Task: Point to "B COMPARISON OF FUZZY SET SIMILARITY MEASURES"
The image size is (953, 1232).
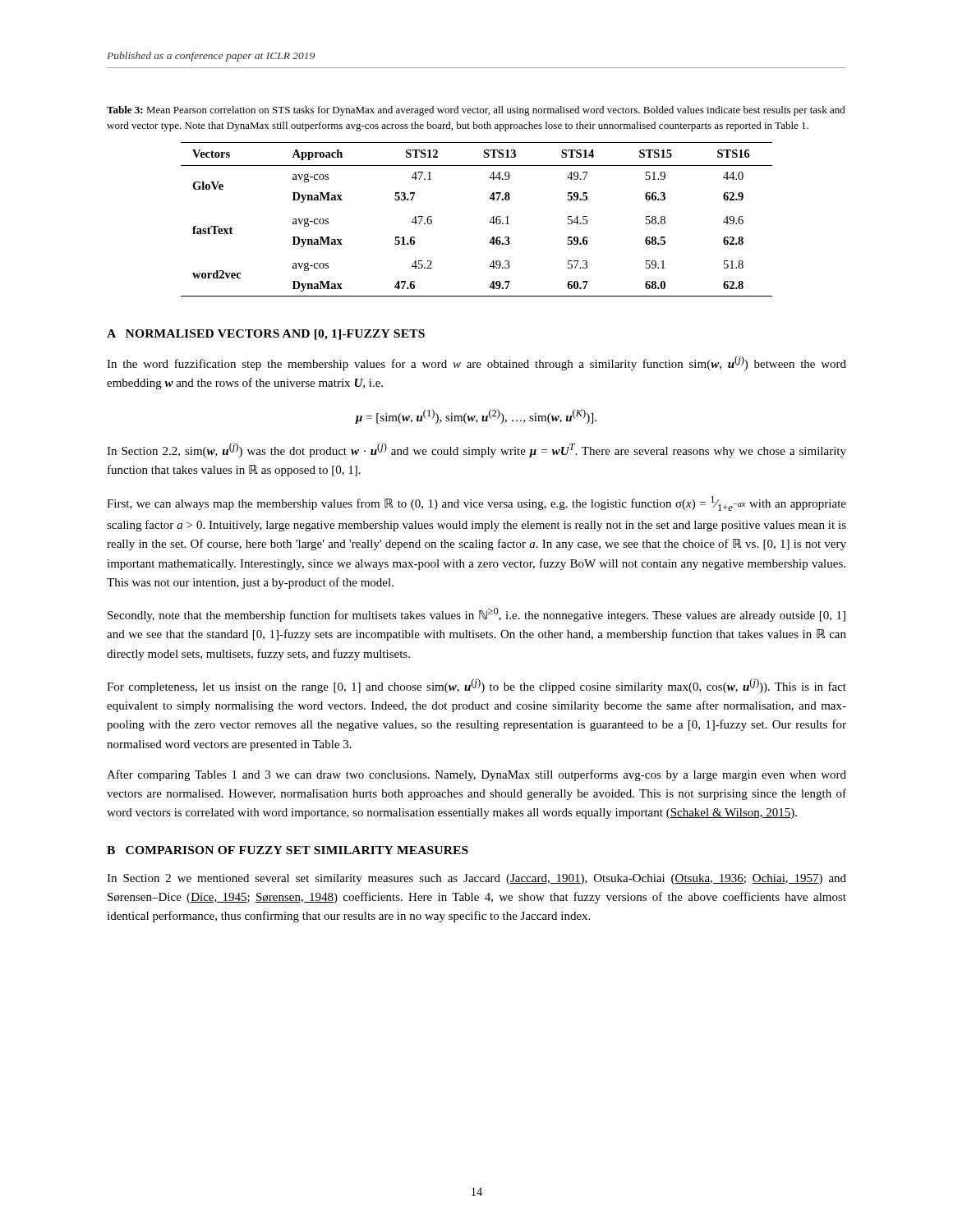Action: pyautogui.click(x=288, y=849)
